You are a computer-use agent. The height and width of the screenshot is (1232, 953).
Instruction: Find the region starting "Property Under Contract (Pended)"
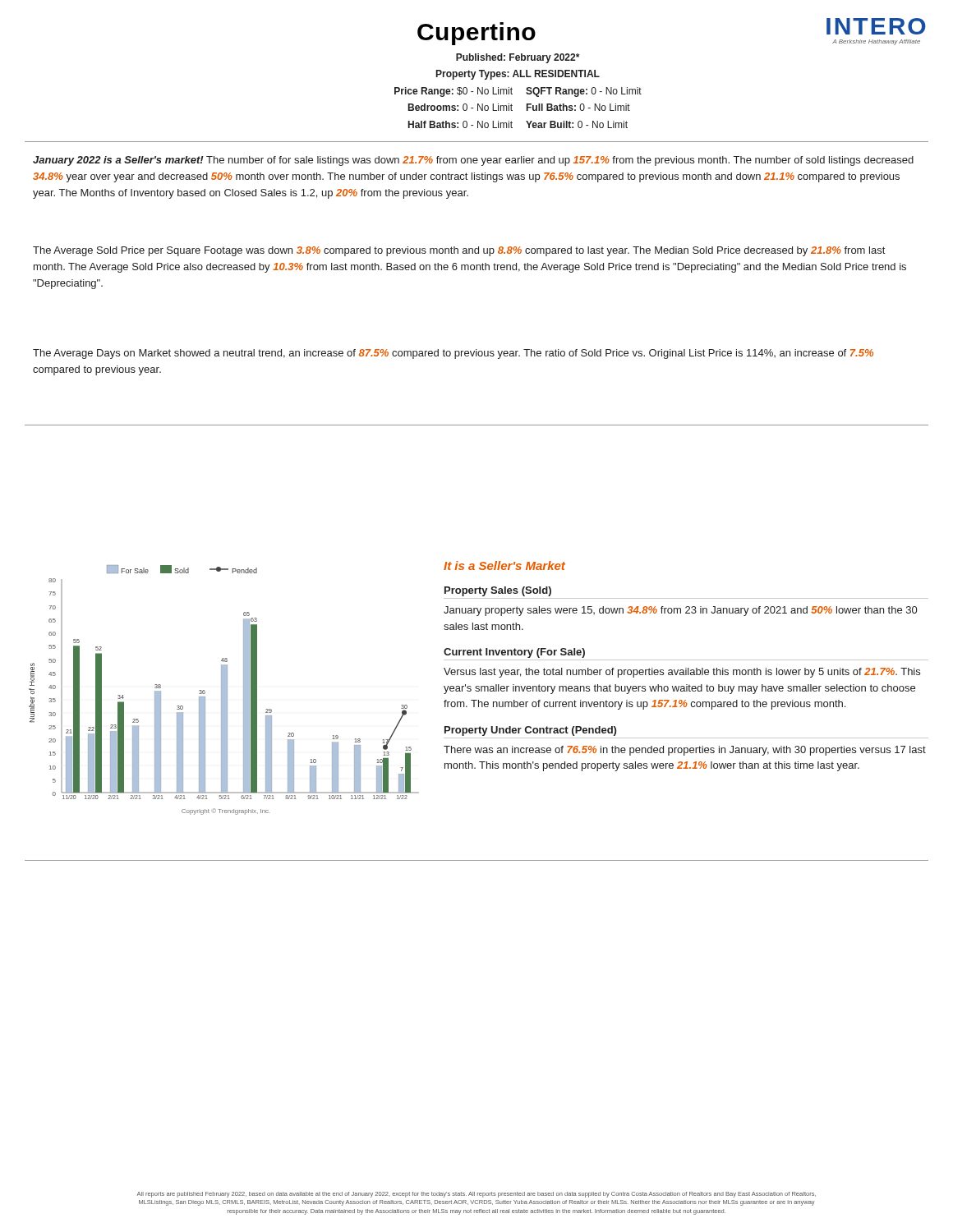(530, 729)
